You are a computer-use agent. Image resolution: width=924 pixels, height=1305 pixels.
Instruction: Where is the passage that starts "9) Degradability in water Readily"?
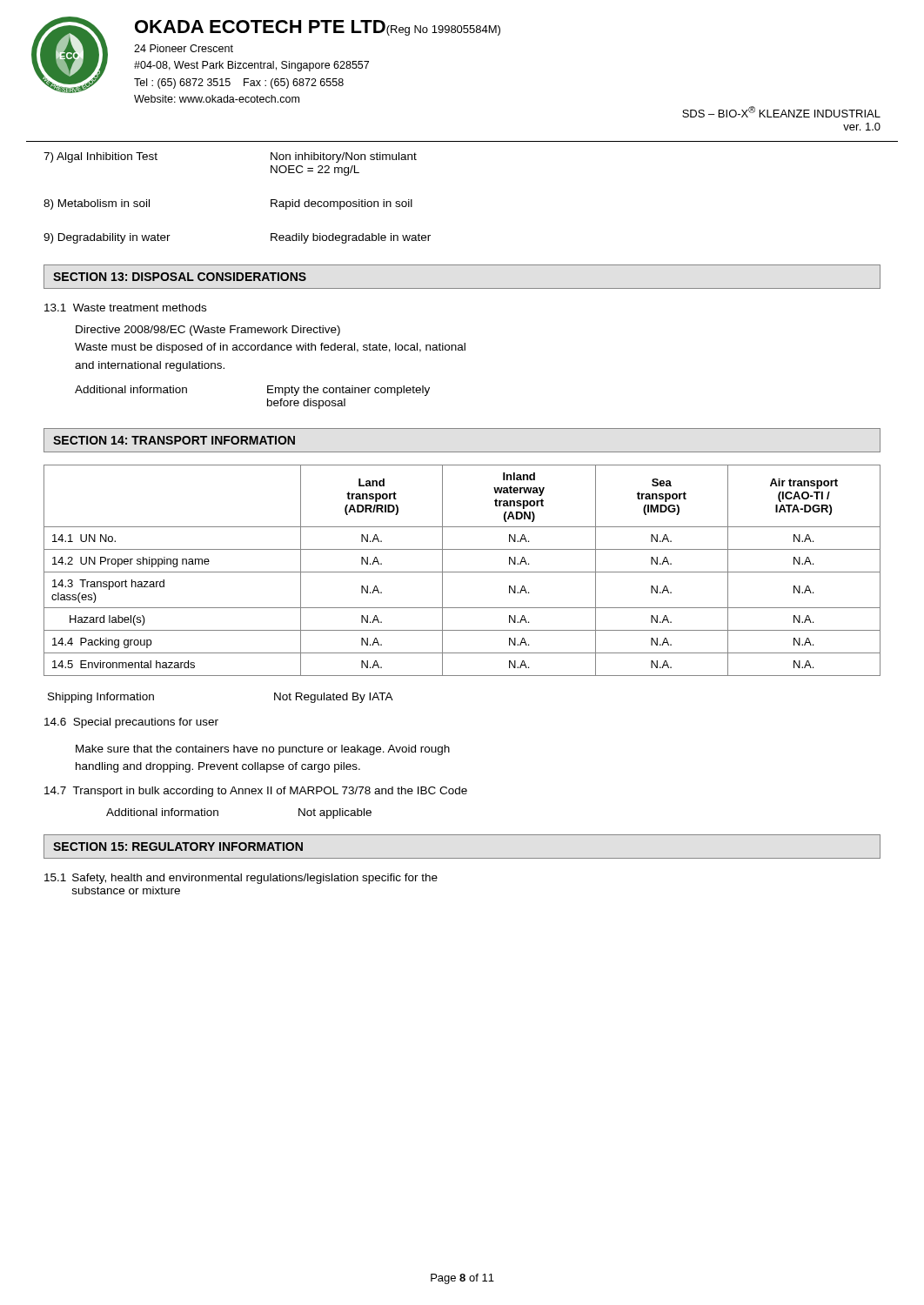point(110,238)
